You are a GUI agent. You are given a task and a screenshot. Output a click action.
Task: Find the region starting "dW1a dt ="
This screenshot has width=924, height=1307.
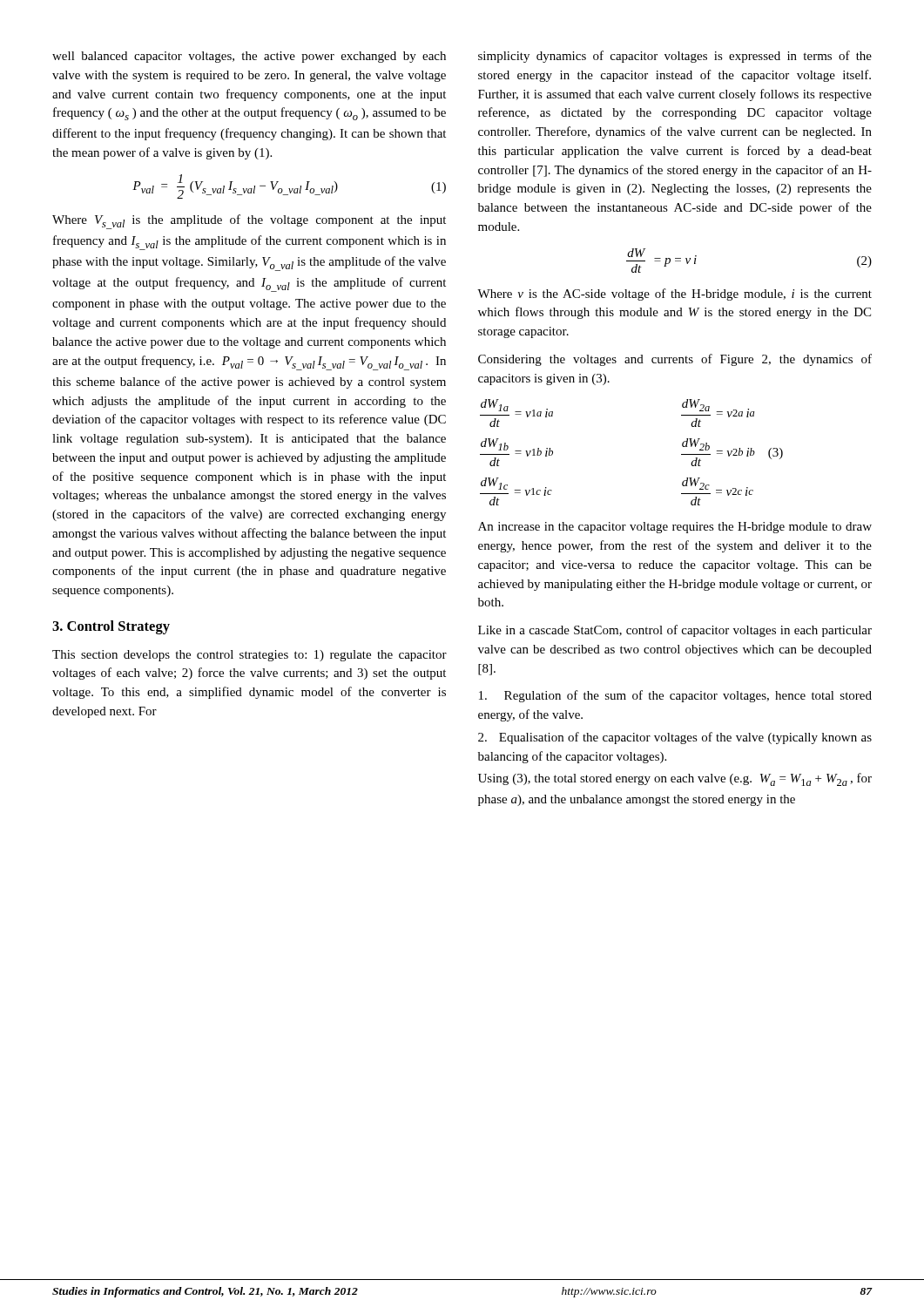tap(675, 453)
